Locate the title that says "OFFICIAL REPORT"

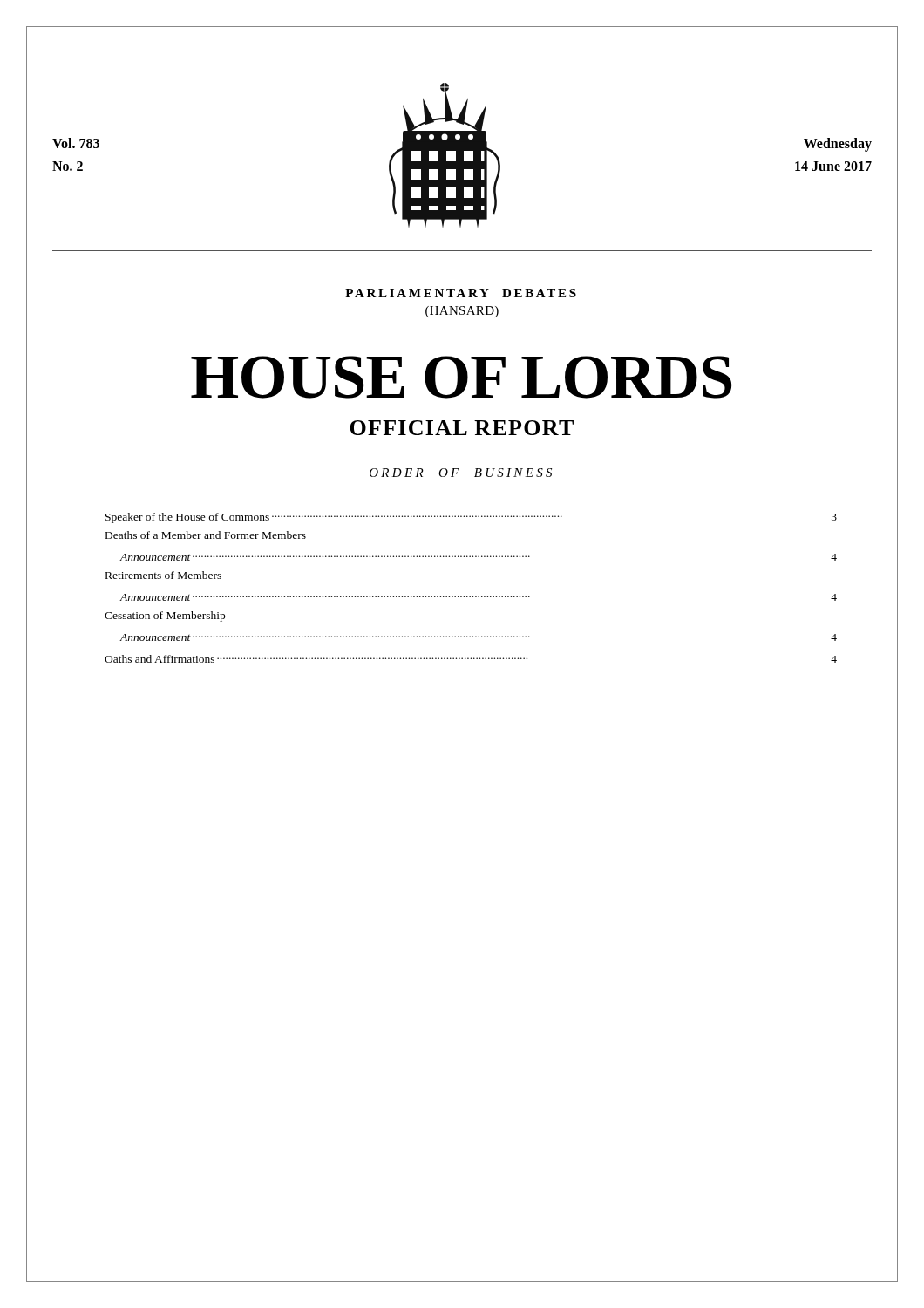462,428
